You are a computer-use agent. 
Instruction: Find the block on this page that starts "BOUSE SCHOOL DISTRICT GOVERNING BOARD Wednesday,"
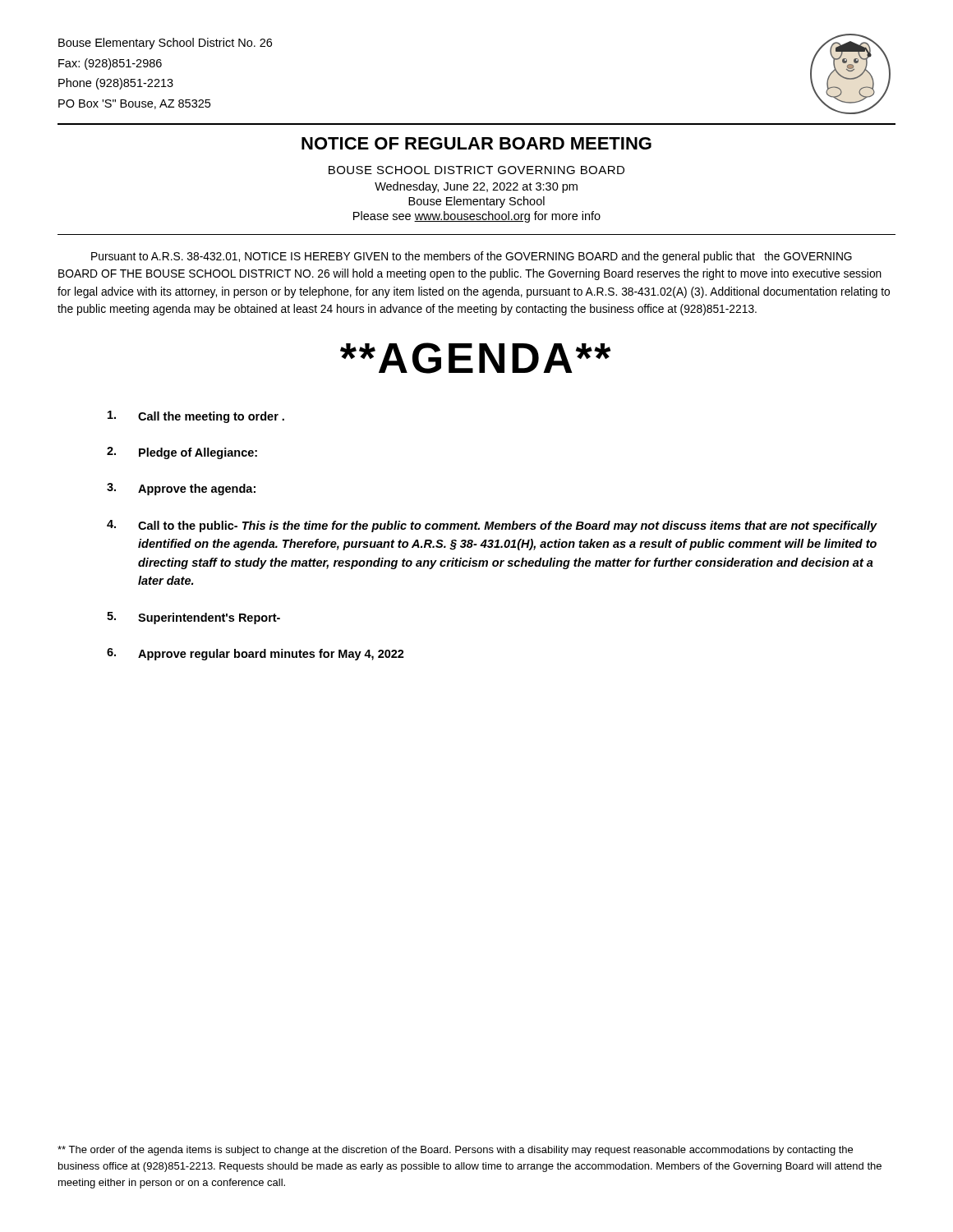pyautogui.click(x=476, y=193)
